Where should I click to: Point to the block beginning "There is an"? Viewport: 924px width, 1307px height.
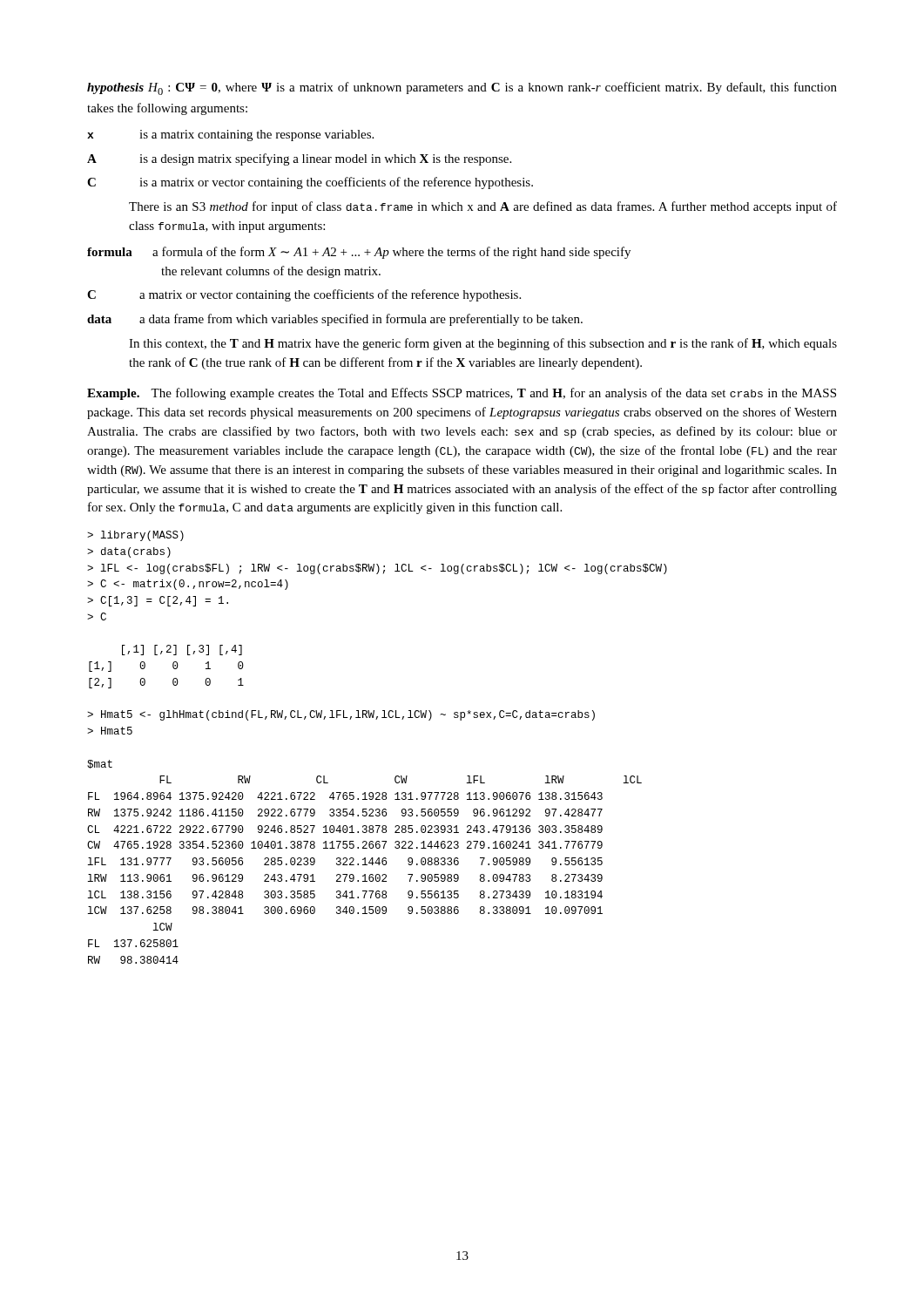click(483, 217)
